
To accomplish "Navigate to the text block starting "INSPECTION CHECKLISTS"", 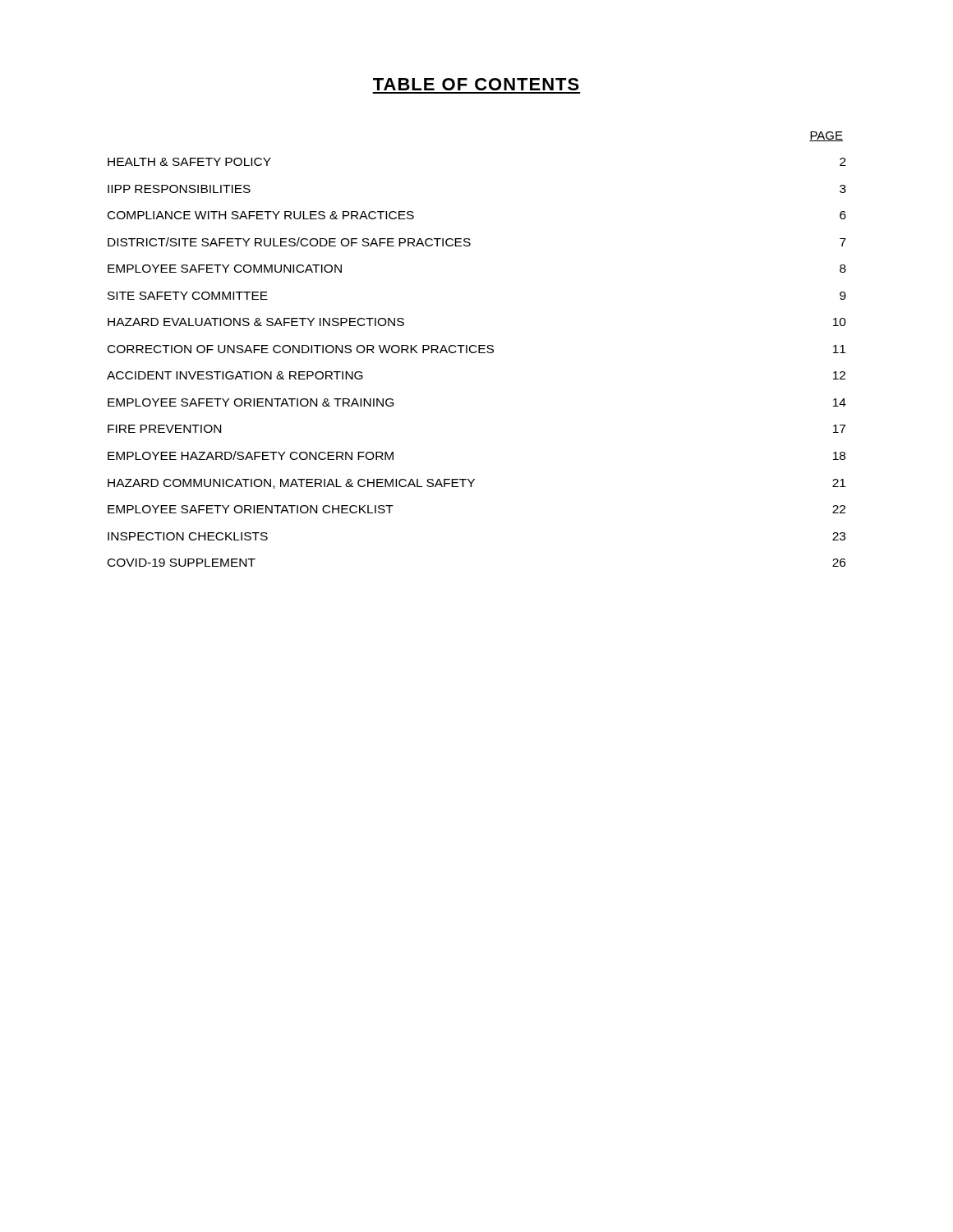I will coord(193,533).
